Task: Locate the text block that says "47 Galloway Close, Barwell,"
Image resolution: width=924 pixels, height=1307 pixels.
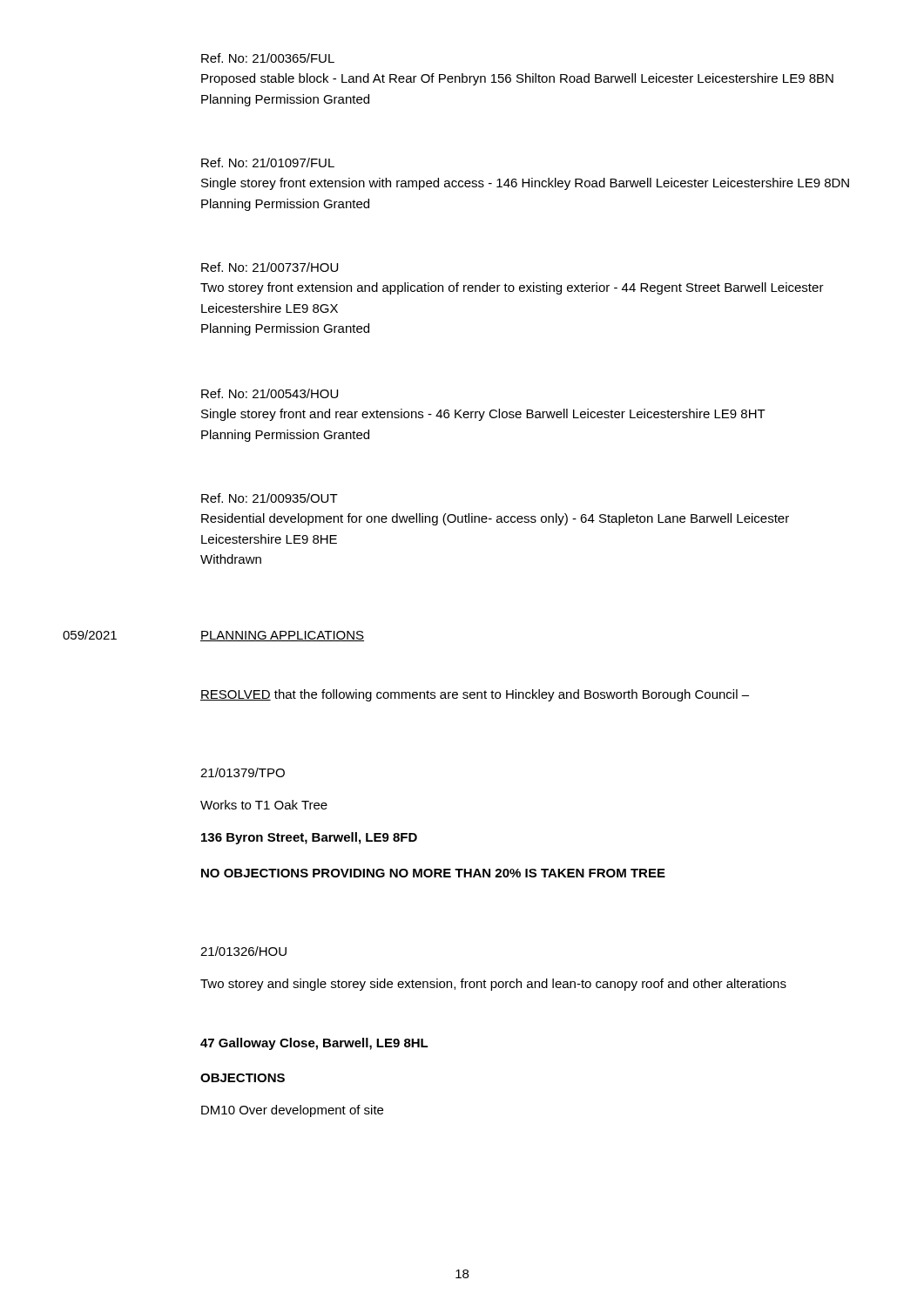Action: [314, 1043]
